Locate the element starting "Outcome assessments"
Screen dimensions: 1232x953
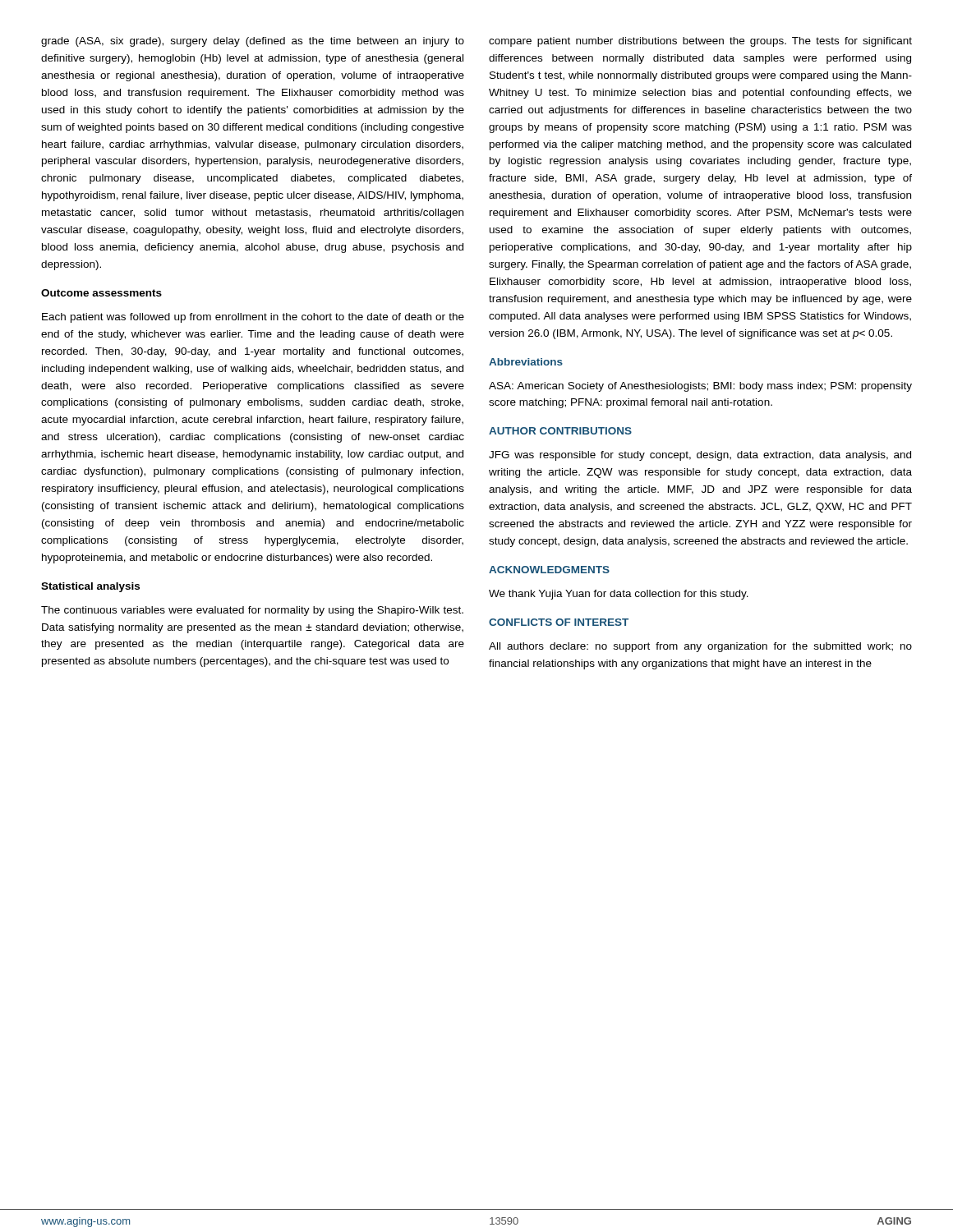(x=101, y=293)
